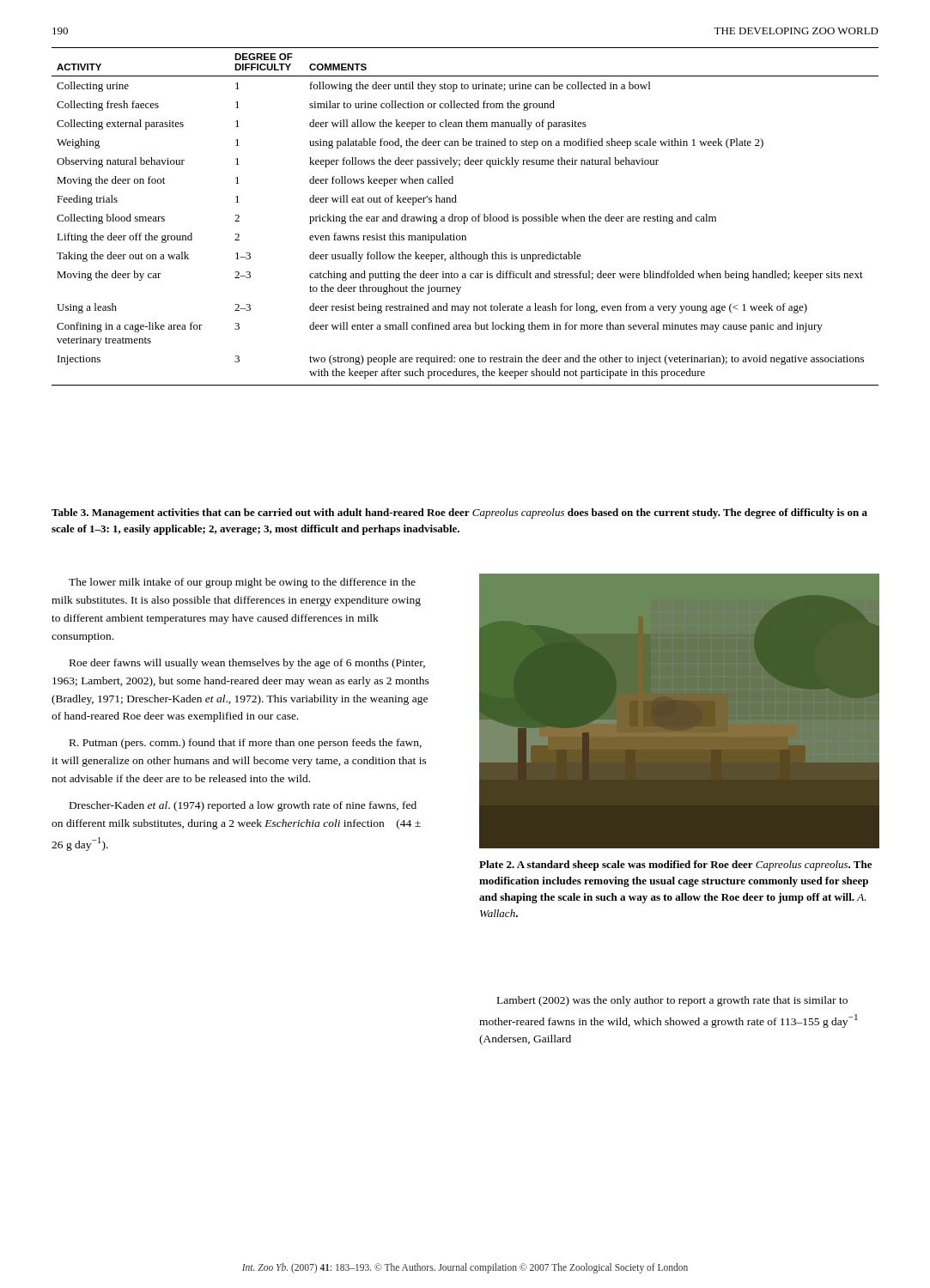Find the text block that reads "The lower milk intake of"
930x1288 pixels.
pos(240,714)
